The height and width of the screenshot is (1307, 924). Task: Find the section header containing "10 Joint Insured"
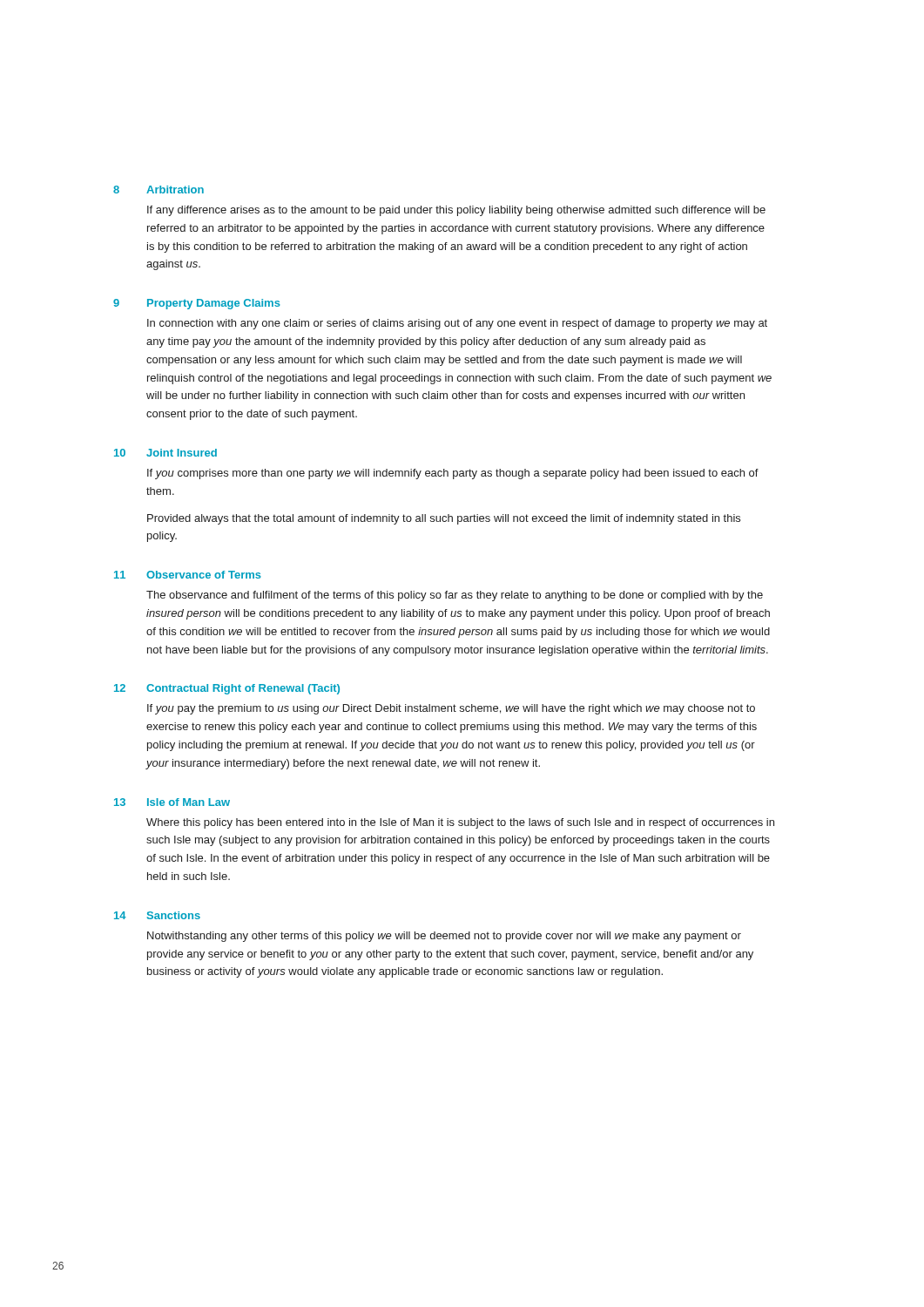[165, 453]
